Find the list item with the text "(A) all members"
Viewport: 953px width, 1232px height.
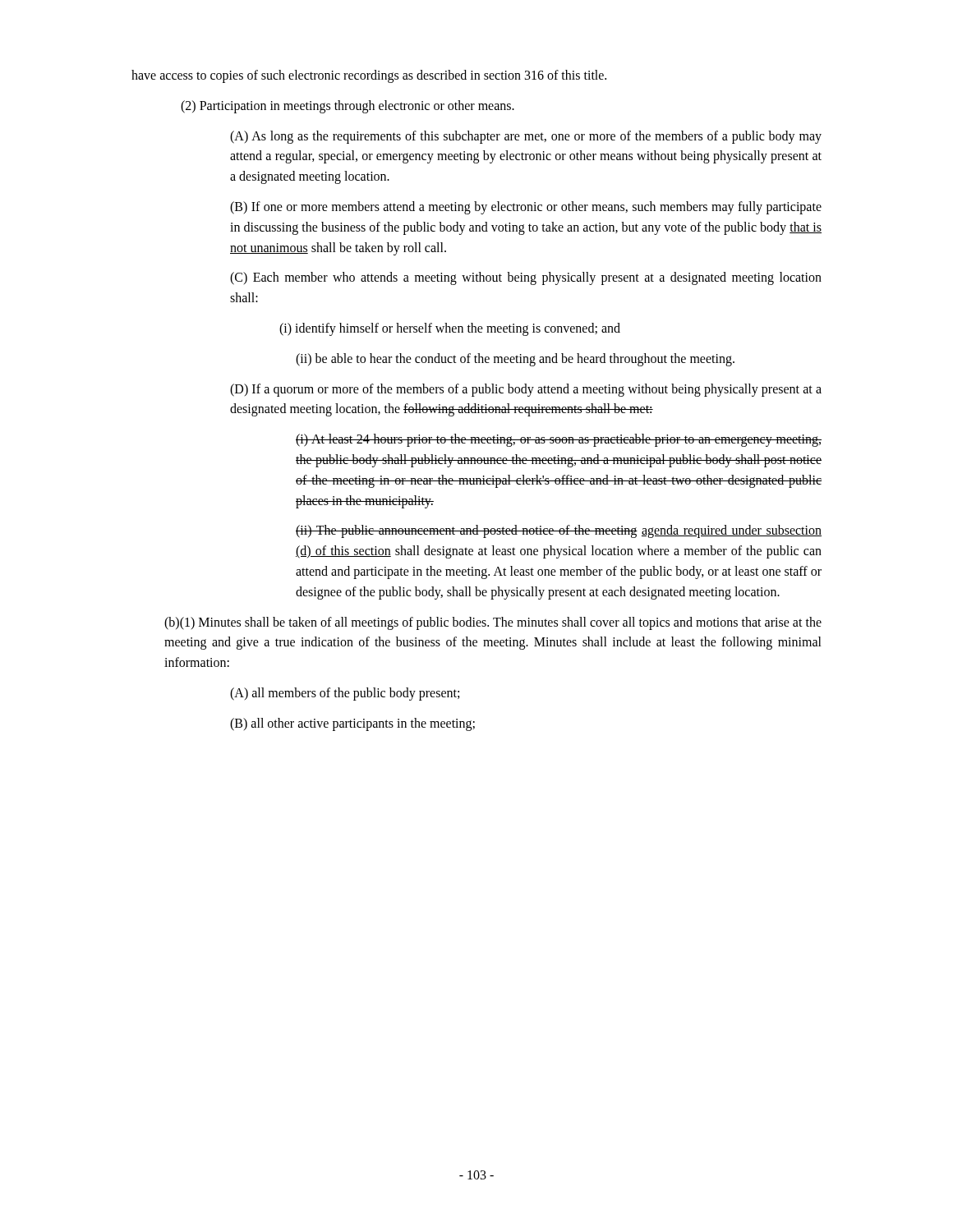point(345,693)
